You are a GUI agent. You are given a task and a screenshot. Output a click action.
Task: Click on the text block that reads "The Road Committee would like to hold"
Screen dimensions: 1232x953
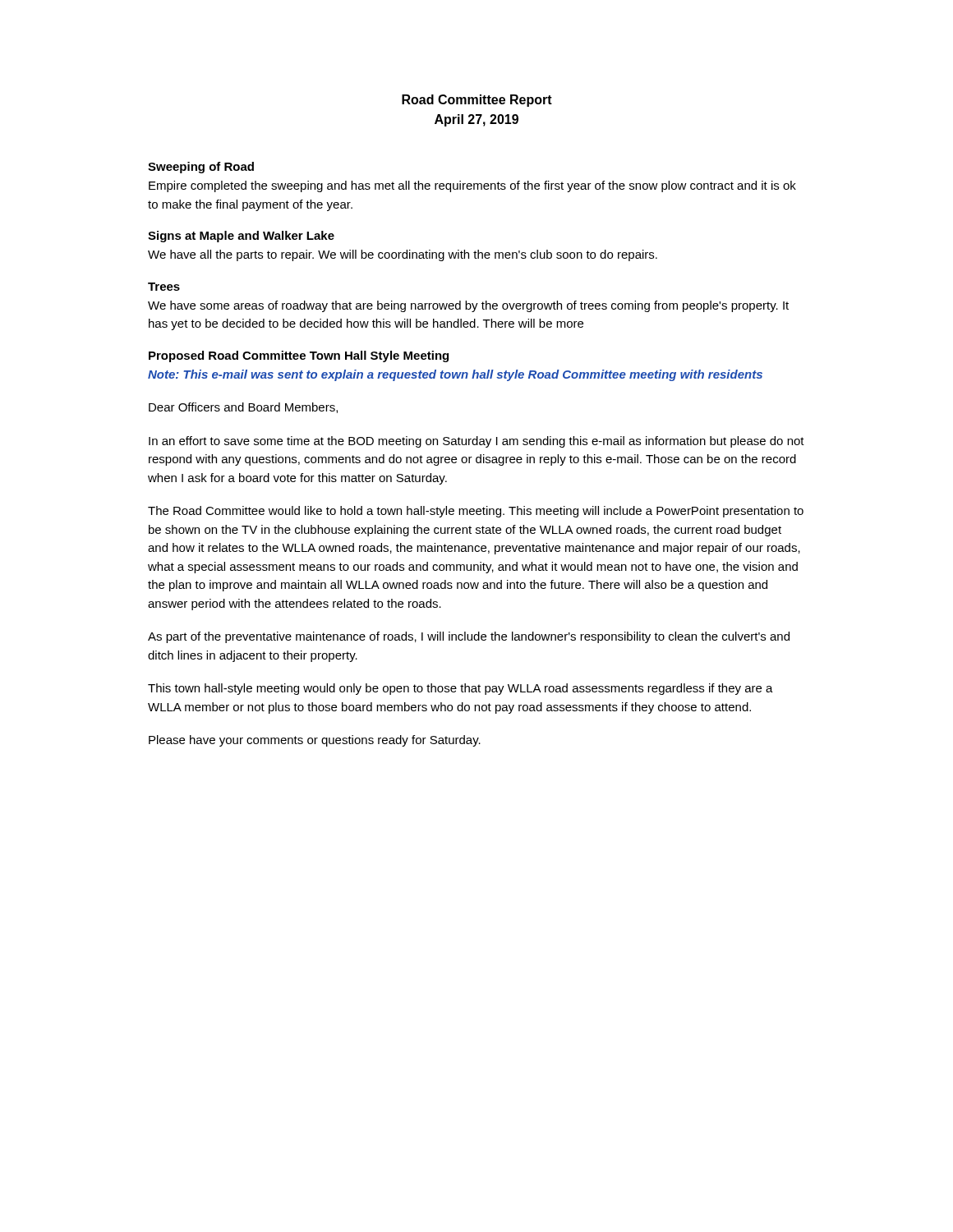click(x=476, y=557)
